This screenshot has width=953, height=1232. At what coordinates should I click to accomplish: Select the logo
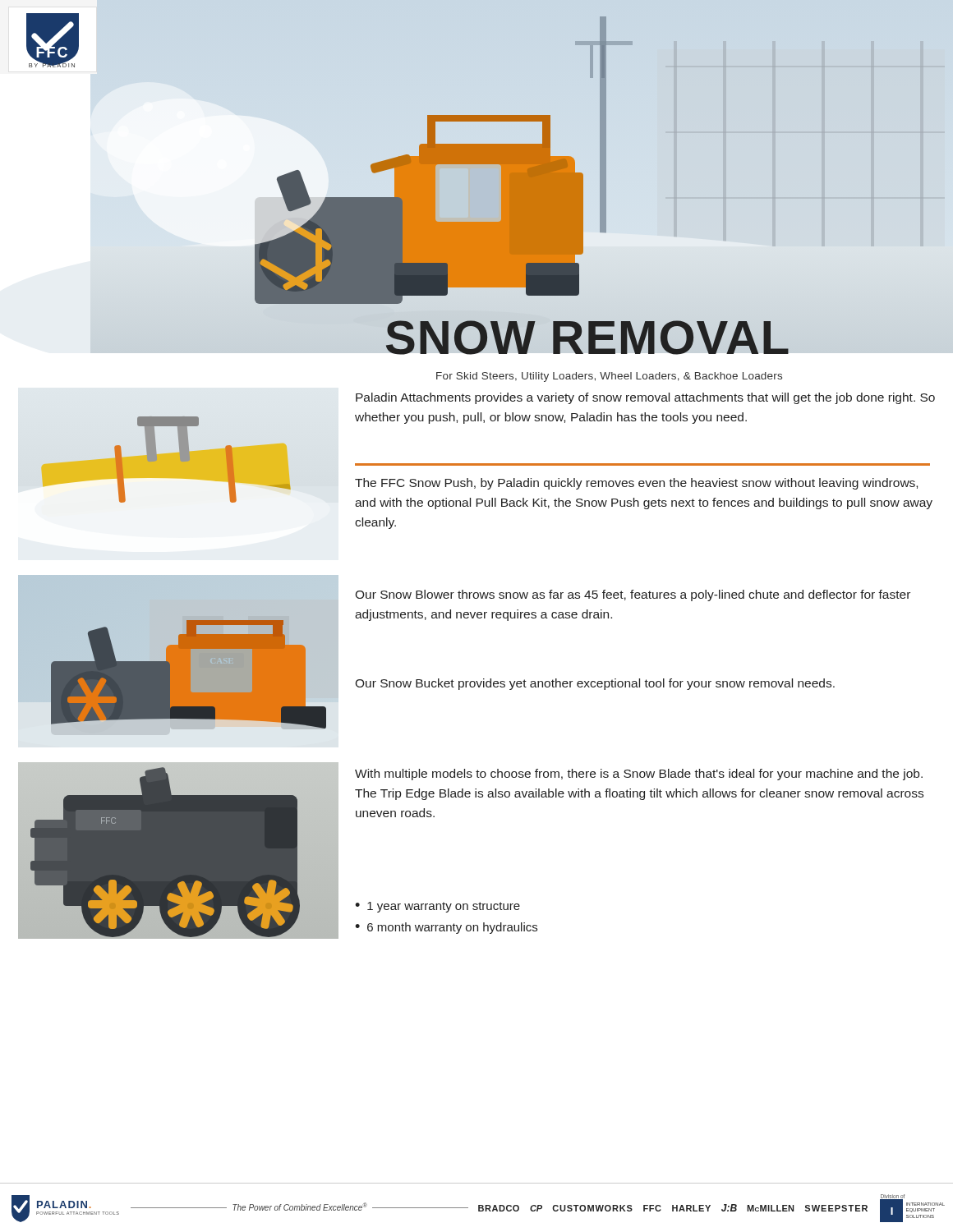point(53,39)
